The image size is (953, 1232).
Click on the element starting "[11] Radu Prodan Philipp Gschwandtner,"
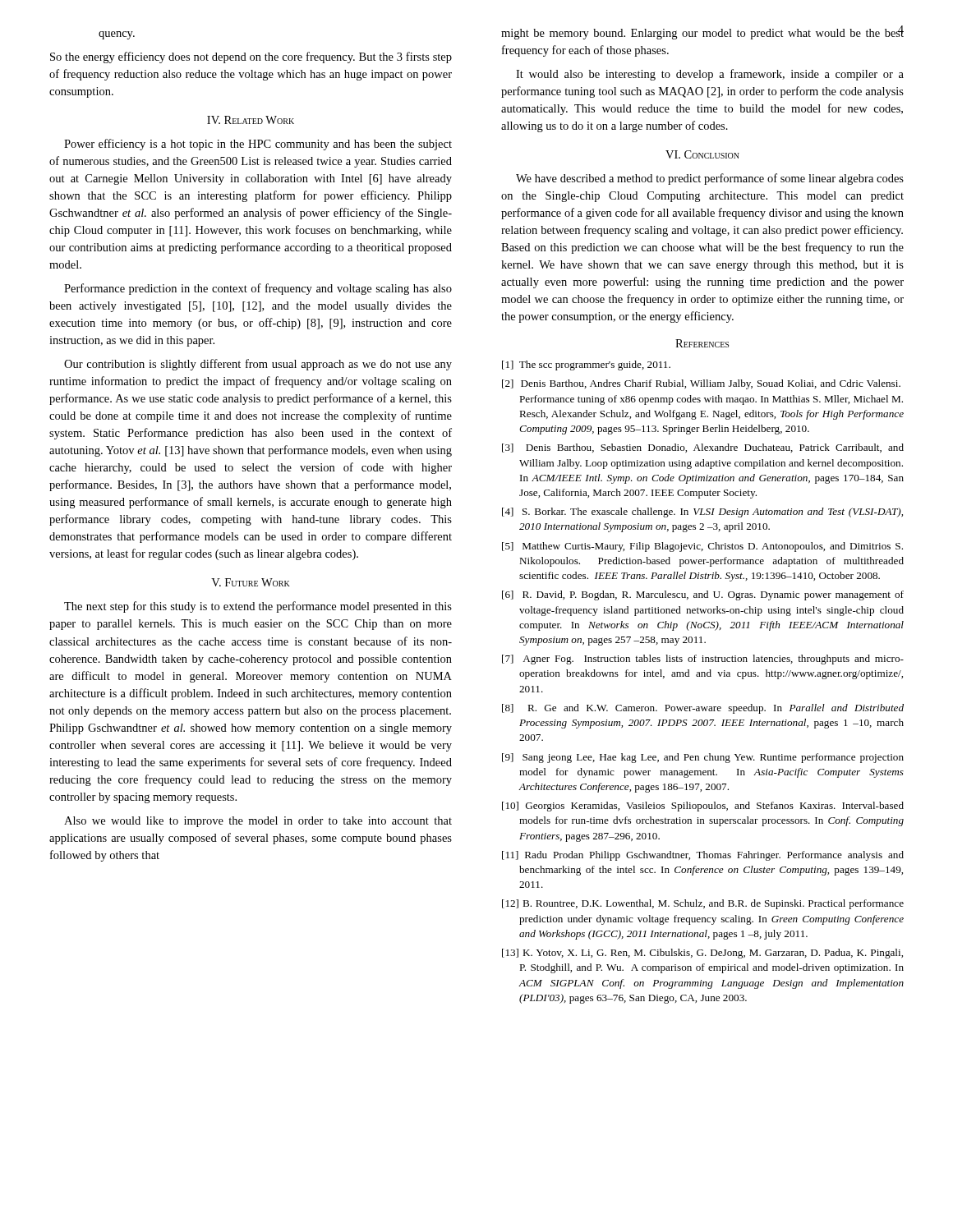point(702,870)
